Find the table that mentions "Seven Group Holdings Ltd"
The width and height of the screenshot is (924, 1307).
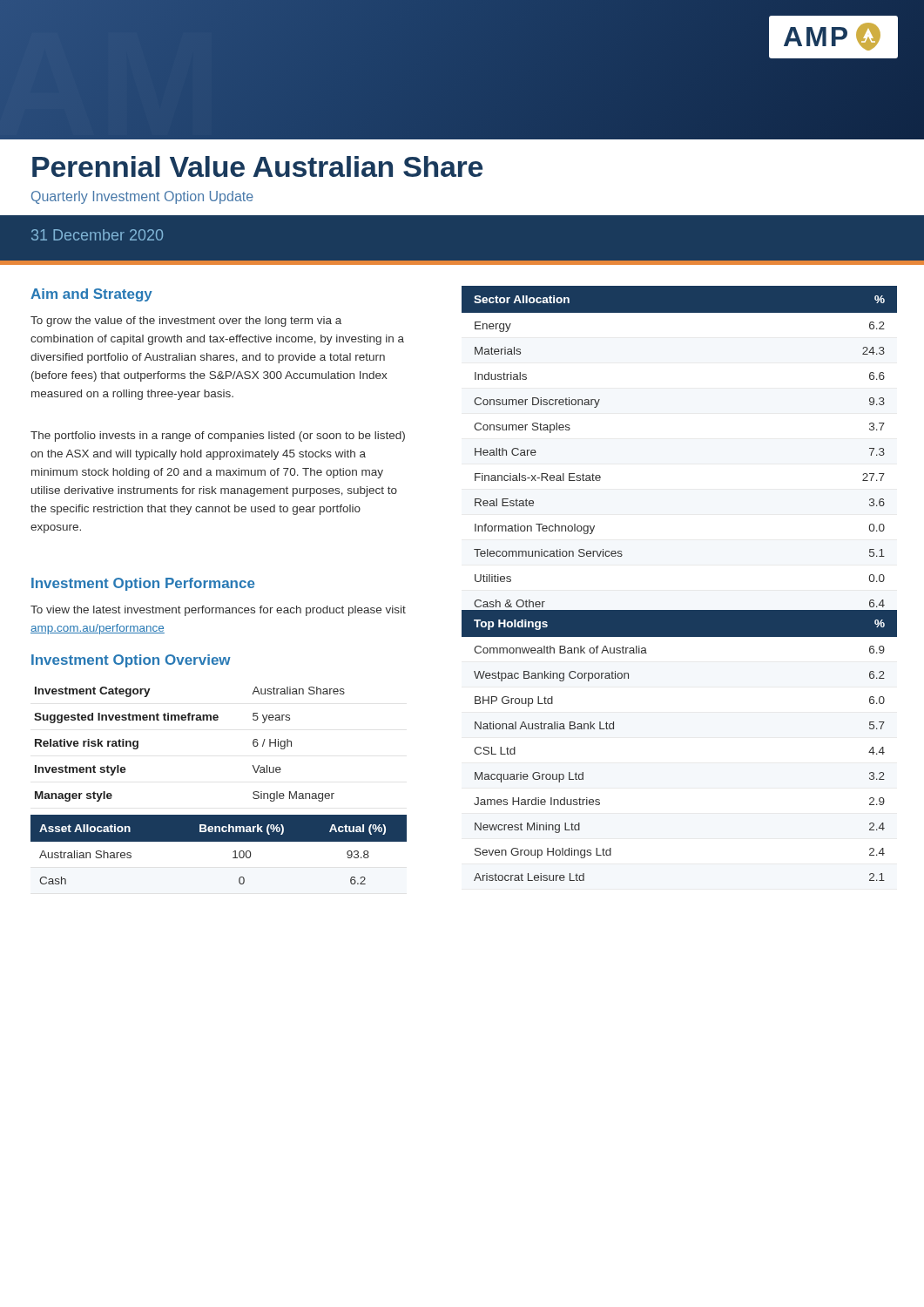679,750
